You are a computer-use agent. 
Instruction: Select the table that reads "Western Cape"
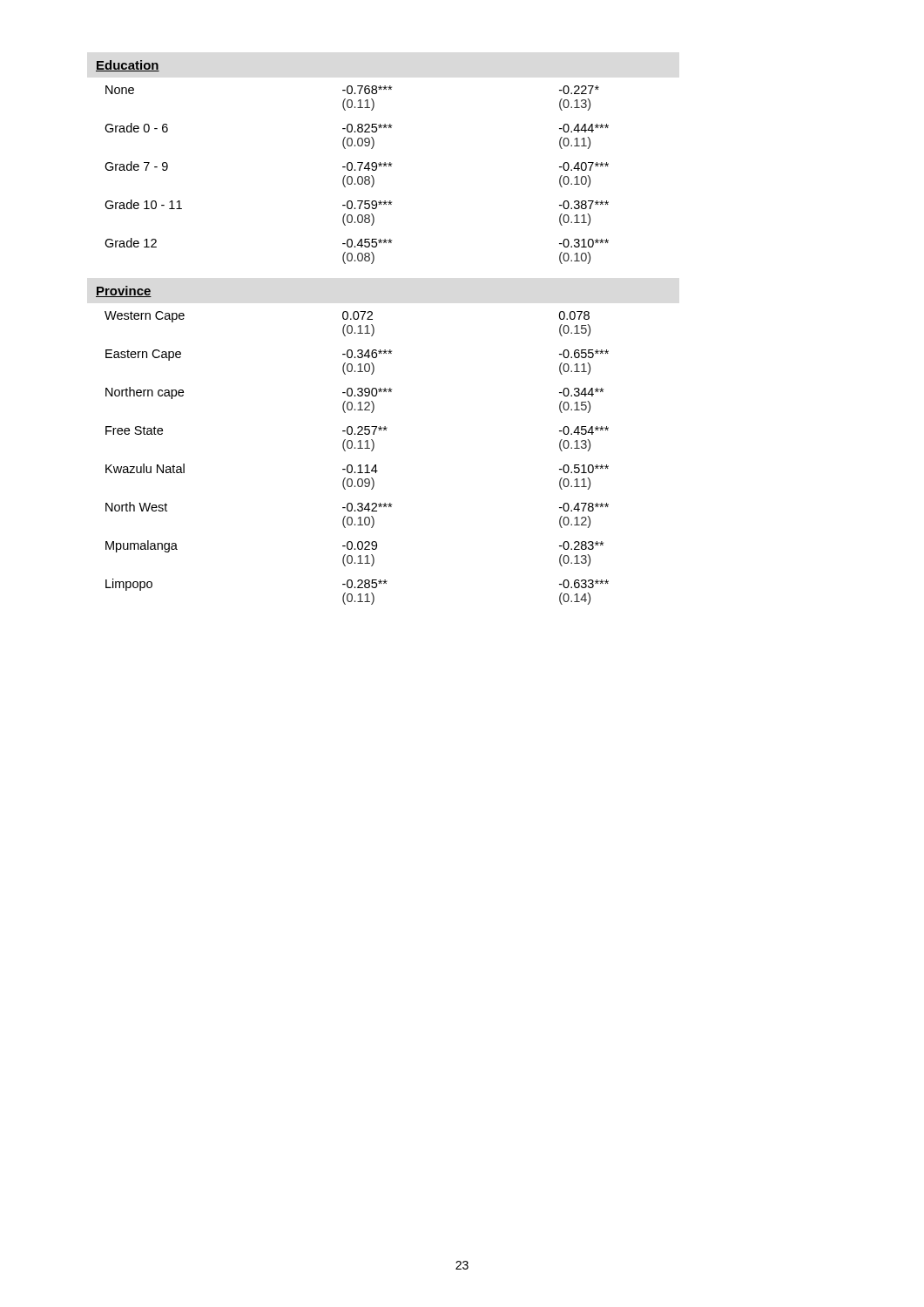click(x=427, y=457)
